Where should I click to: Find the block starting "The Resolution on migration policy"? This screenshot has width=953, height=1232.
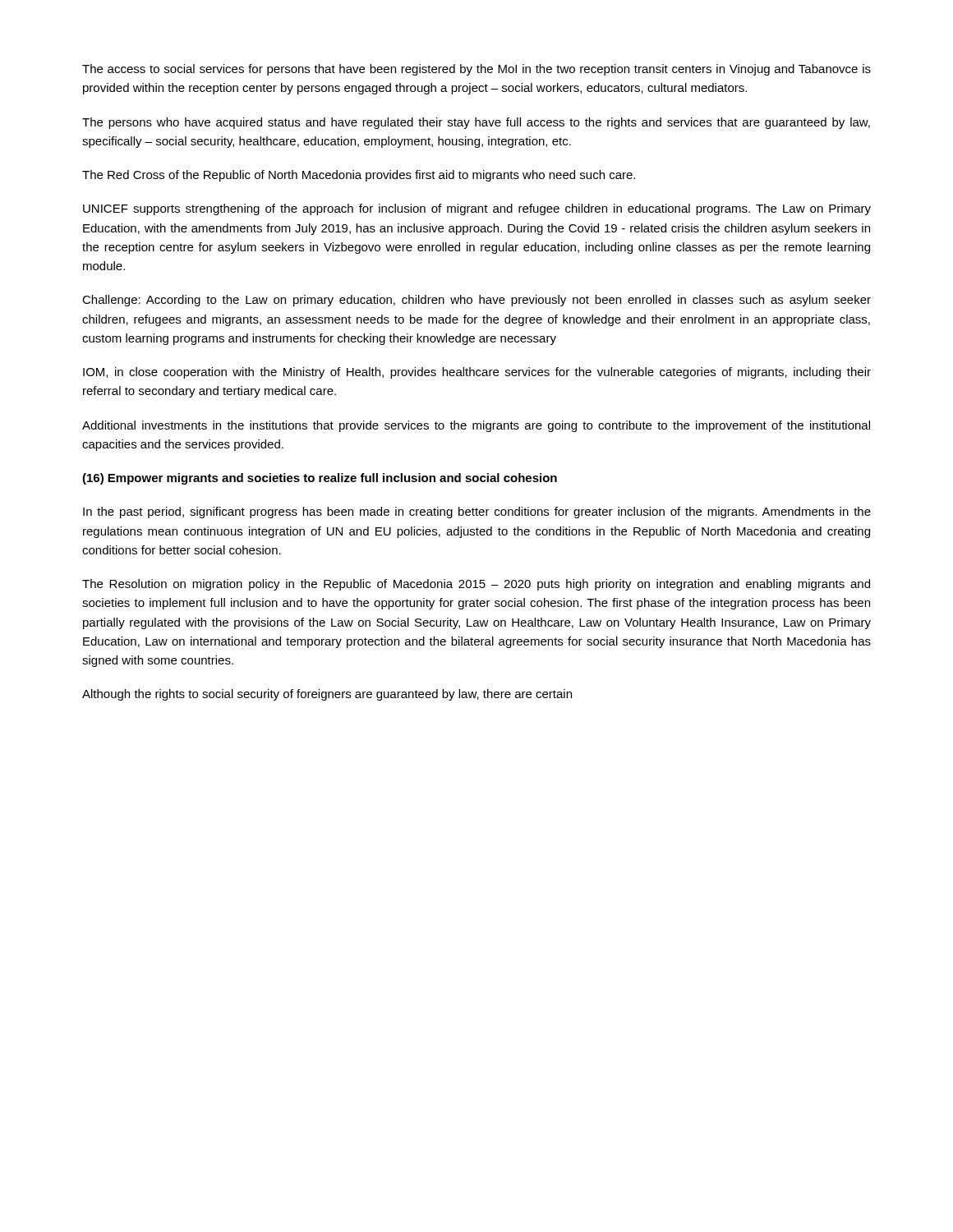click(476, 622)
